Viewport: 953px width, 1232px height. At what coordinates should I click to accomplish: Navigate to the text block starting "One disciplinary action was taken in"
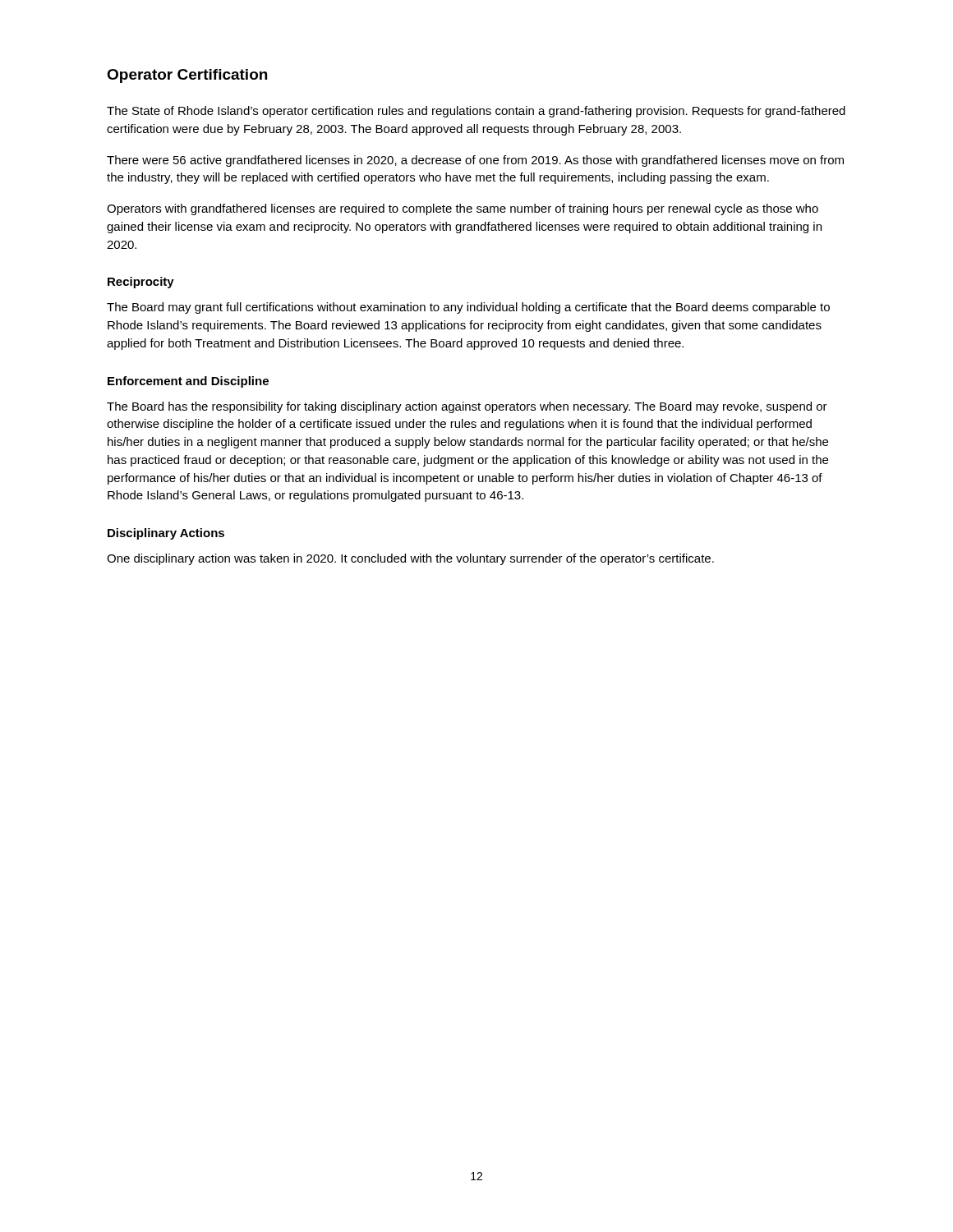pos(411,558)
